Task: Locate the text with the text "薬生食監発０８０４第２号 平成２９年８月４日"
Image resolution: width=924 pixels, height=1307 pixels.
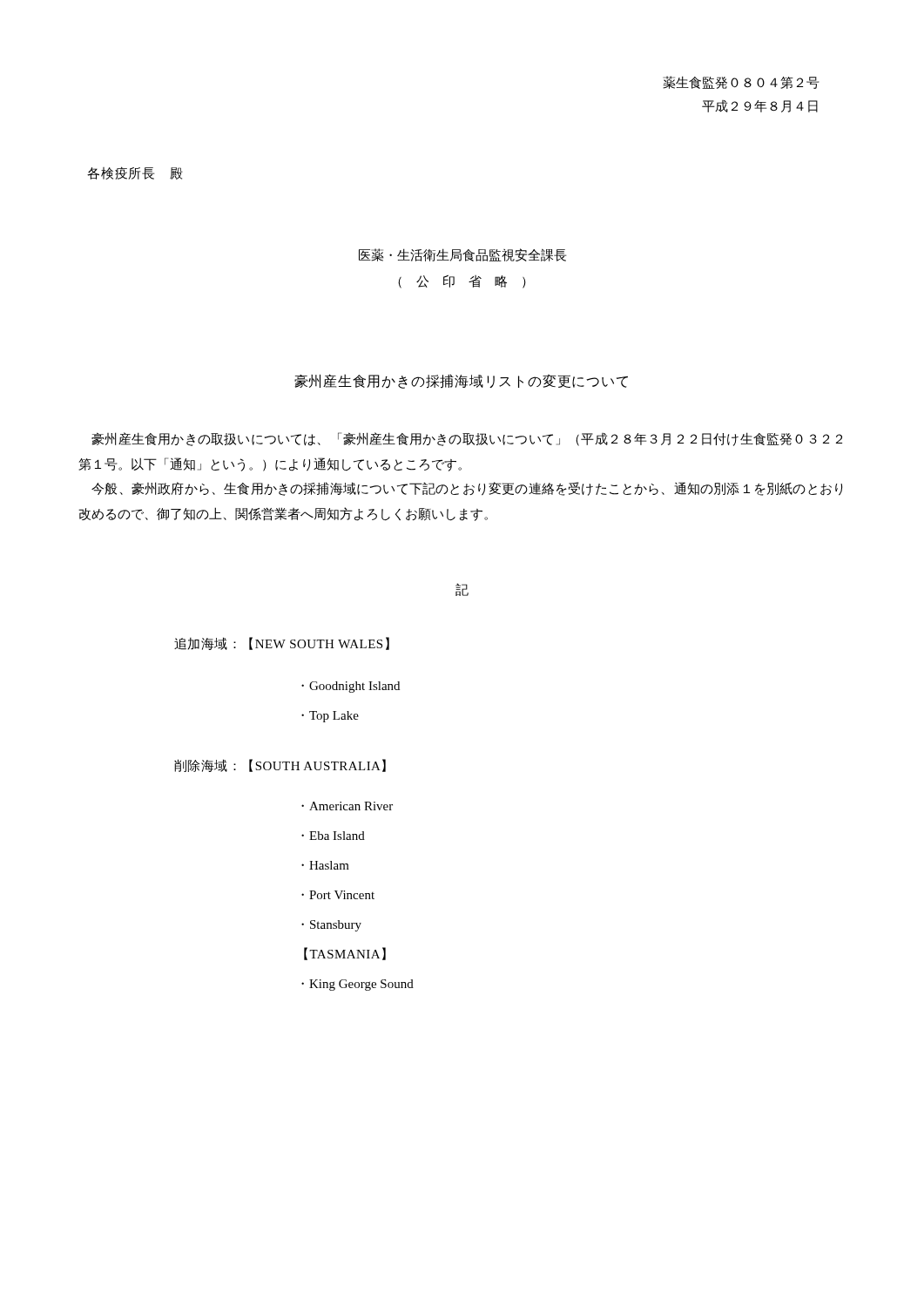Action: [741, 95]
